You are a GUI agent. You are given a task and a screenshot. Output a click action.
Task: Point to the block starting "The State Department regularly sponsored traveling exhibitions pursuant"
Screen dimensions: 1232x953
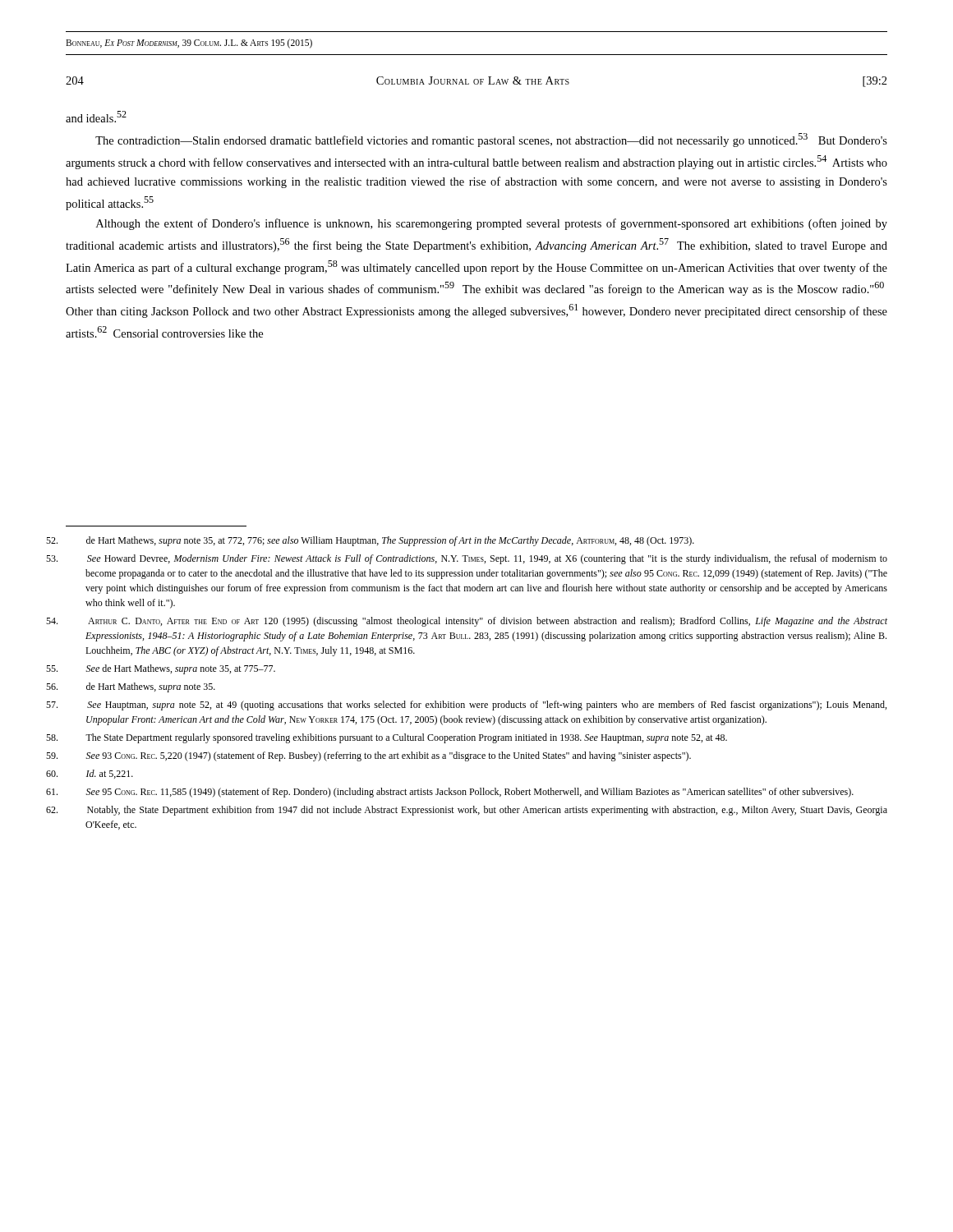(x=397, y=738)
